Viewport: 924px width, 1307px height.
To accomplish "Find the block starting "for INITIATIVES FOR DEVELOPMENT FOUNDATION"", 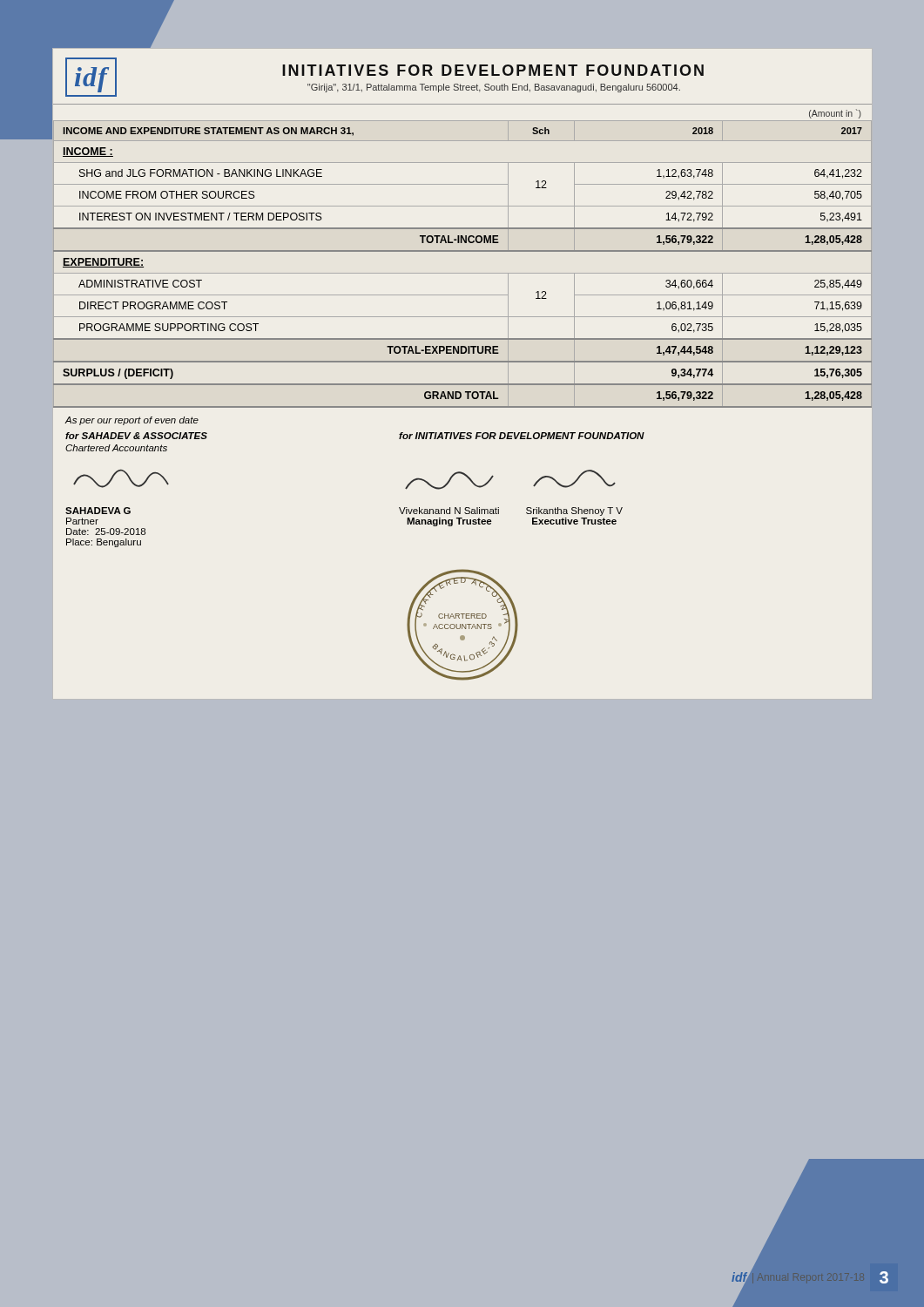I will pos(521,436).
